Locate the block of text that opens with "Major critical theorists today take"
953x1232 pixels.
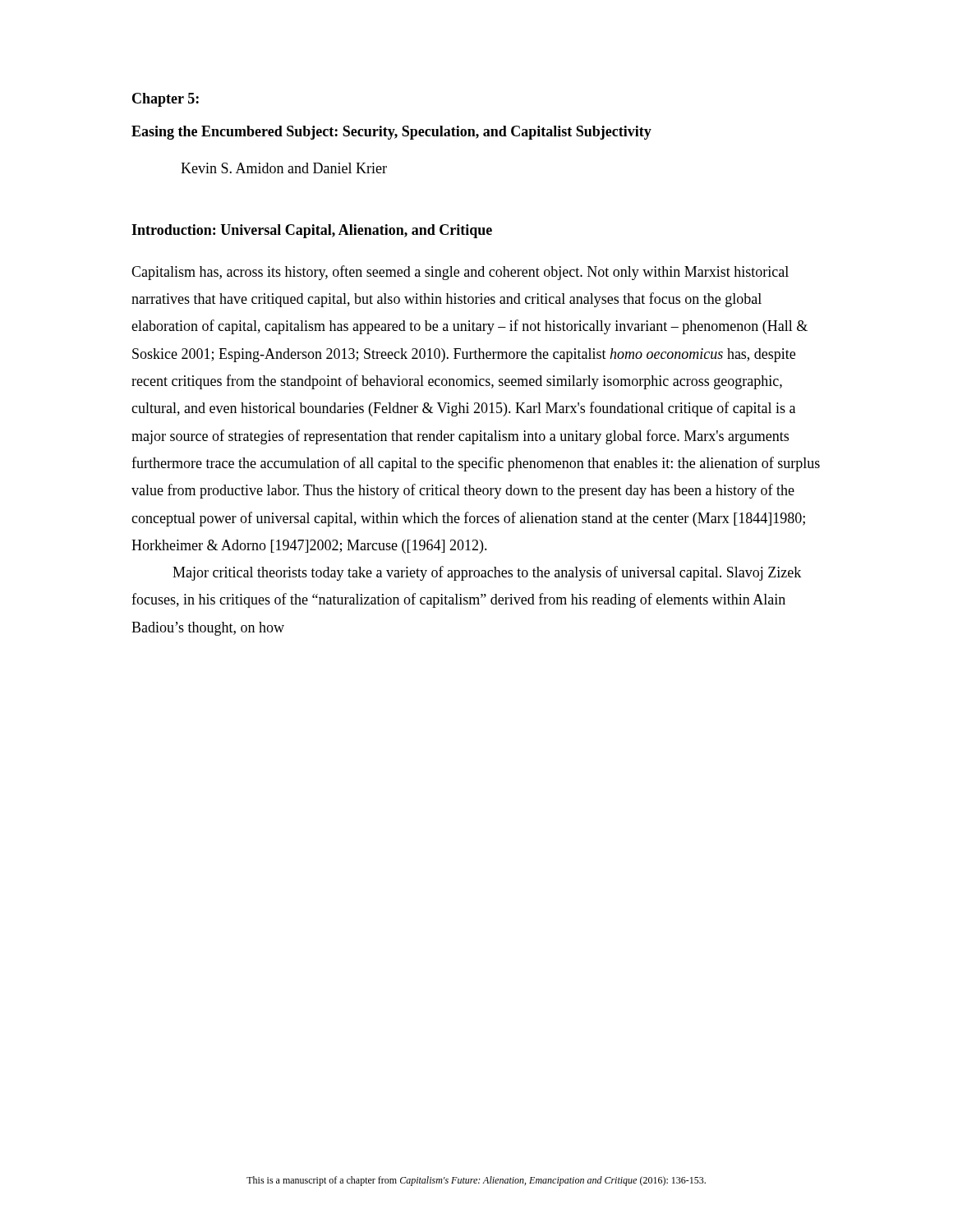(476, 600)
